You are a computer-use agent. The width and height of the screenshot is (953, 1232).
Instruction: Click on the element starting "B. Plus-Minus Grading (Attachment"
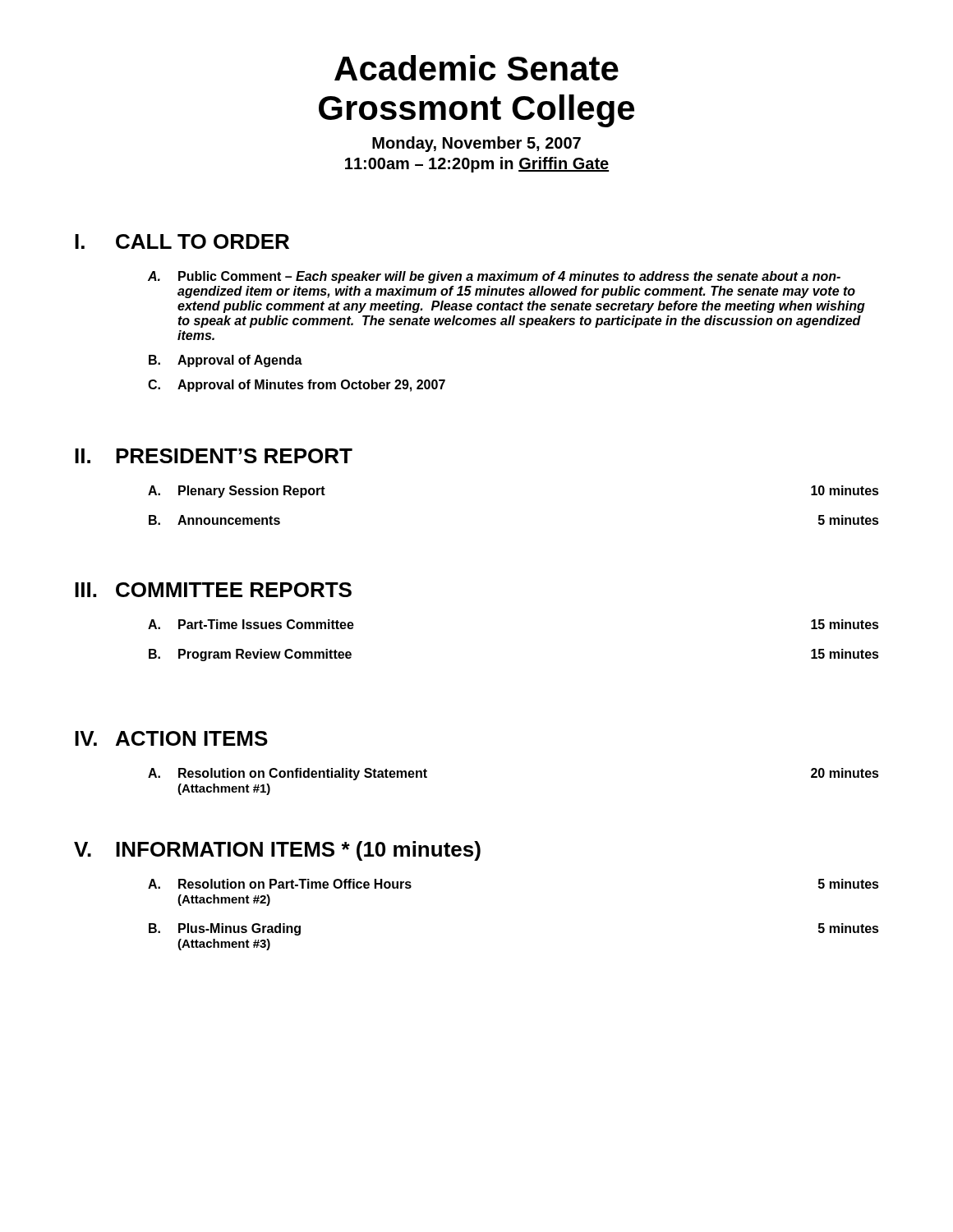235,929
